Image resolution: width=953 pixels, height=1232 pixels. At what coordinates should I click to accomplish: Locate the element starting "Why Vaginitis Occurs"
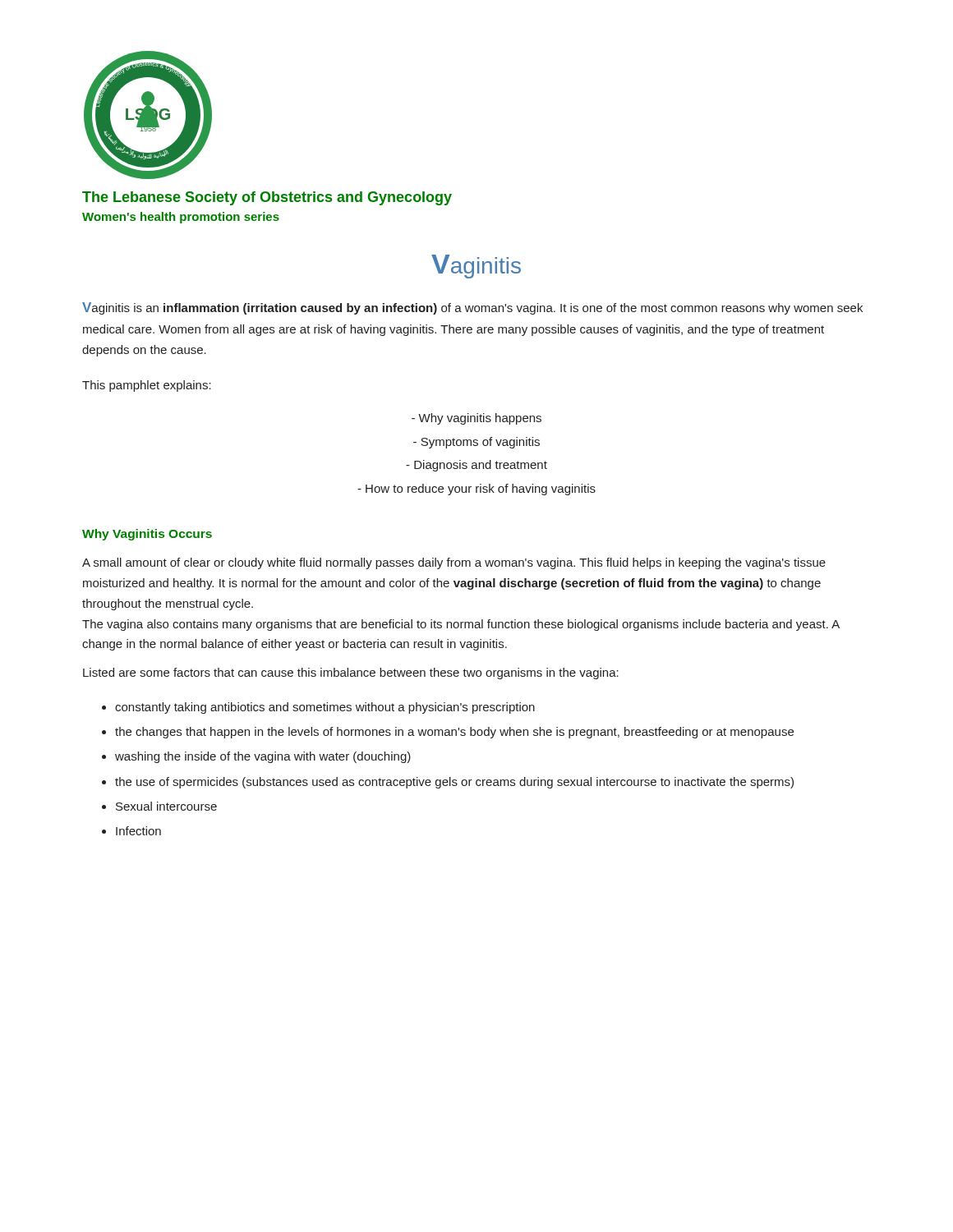tap(147, 534)
